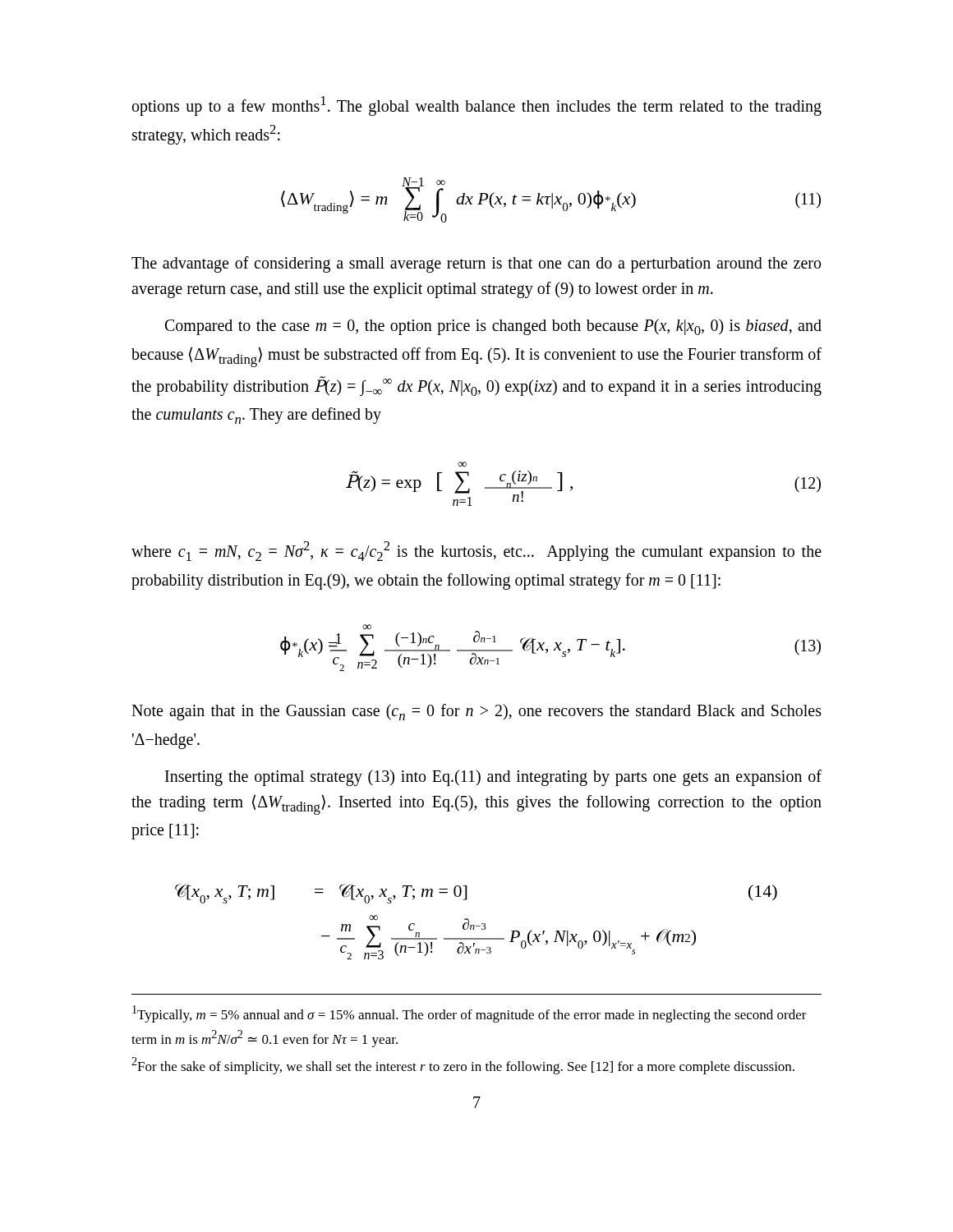Find the passage starting "The advantage of considering"

476,276
